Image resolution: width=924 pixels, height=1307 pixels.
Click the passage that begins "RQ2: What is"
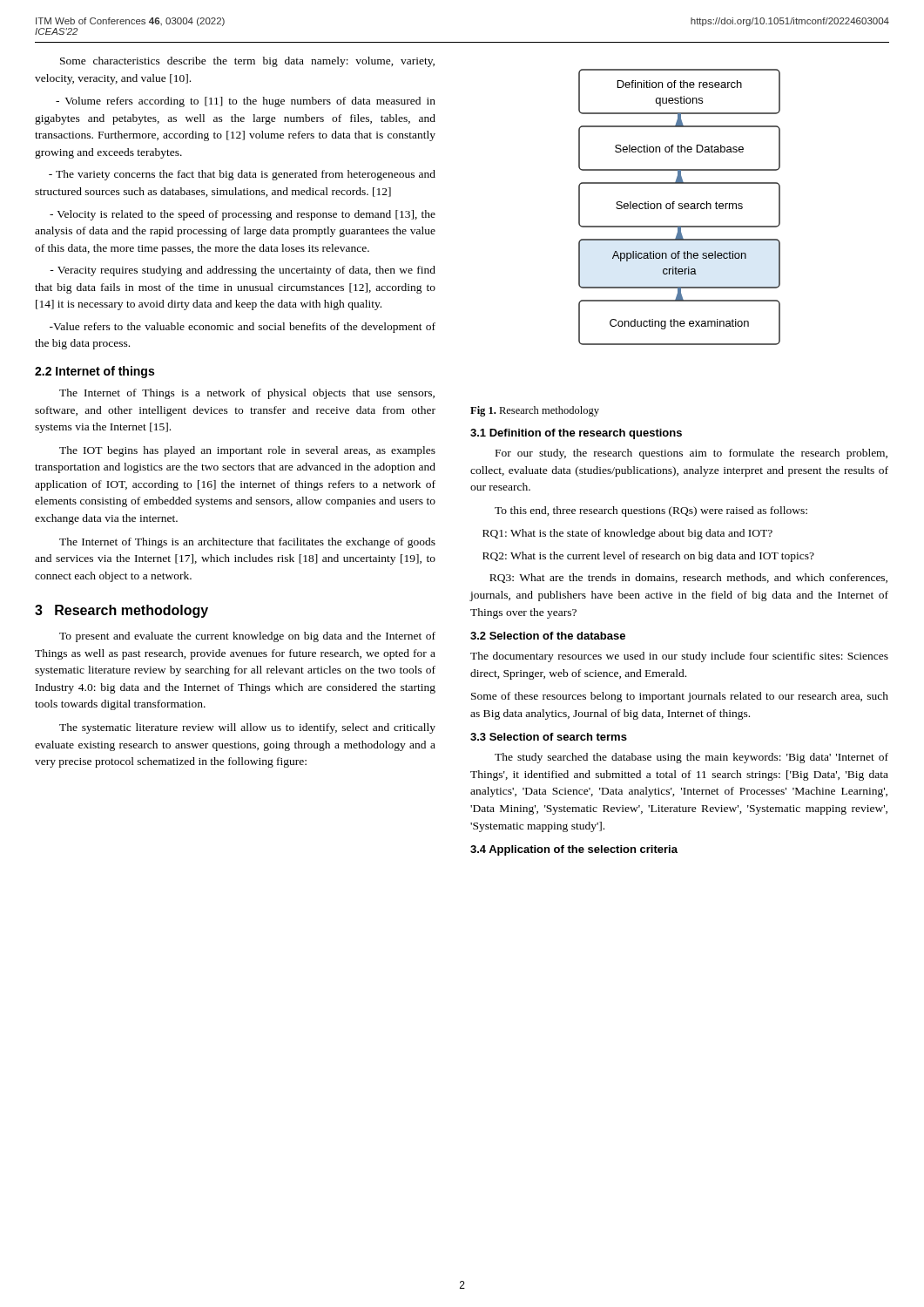[x=679, y=556]
